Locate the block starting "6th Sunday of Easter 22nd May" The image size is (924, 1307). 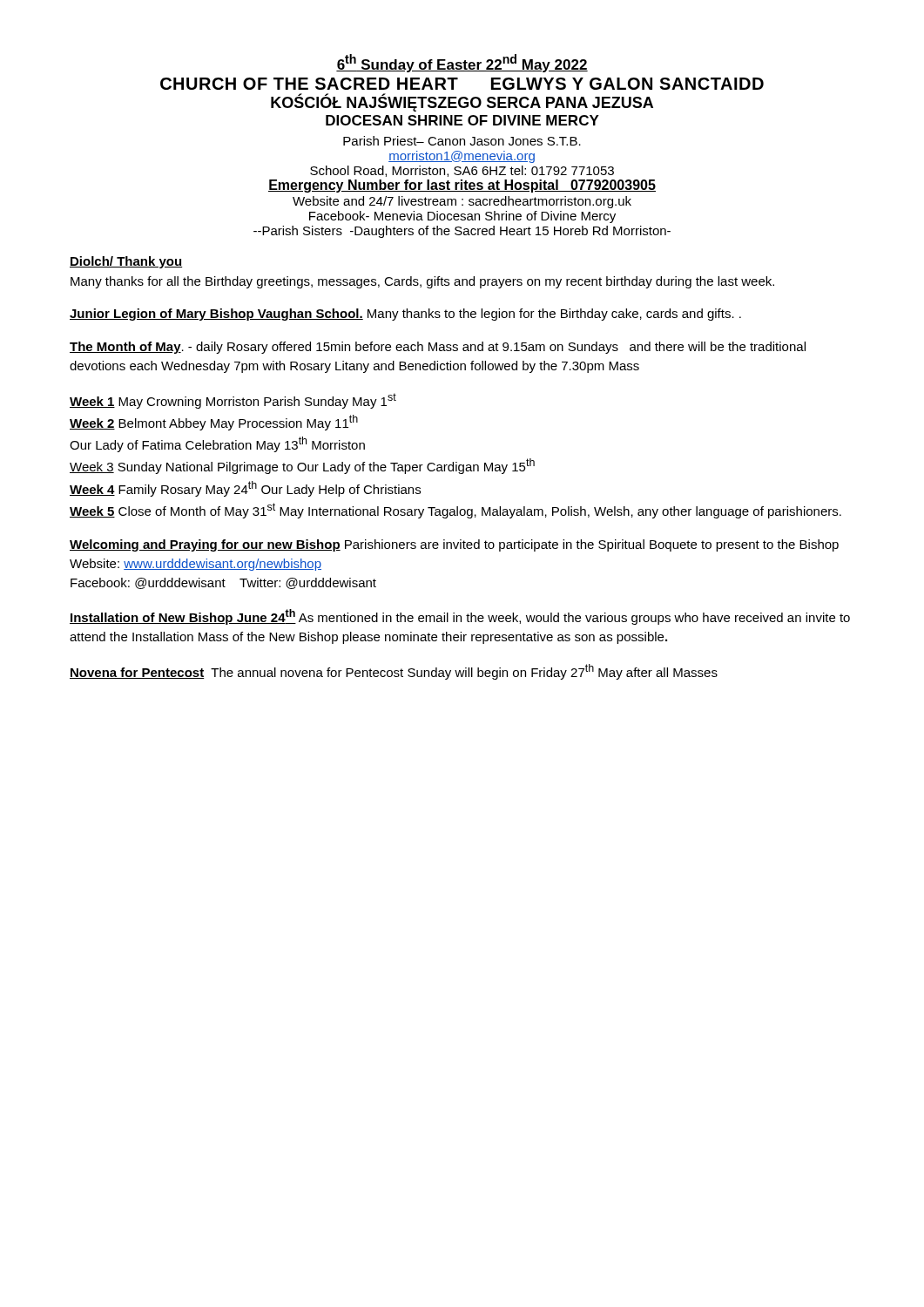click(462, 145)
